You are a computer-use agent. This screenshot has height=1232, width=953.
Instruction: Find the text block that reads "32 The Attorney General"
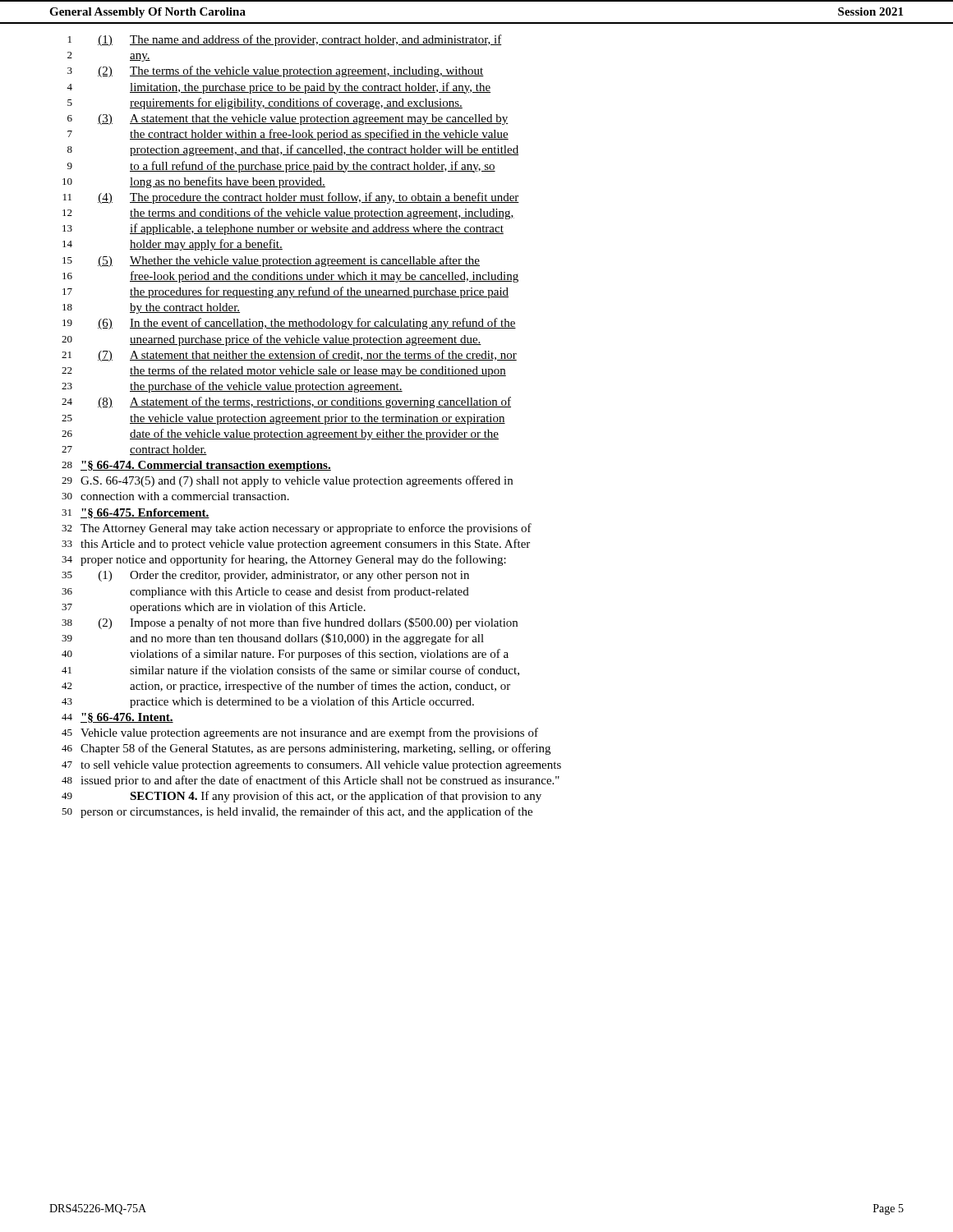(476, 544)
